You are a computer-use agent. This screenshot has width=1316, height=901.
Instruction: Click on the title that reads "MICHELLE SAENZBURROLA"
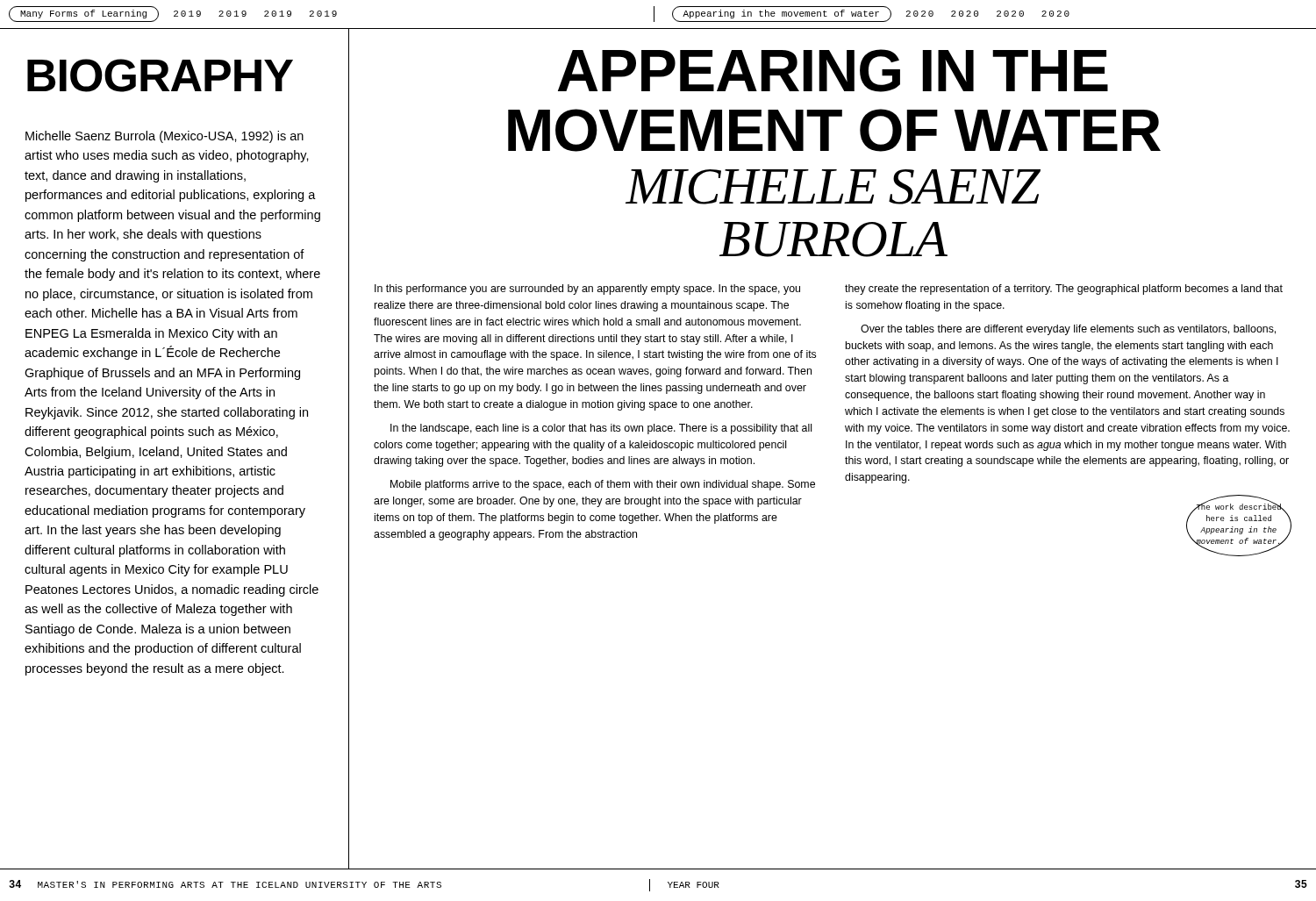coord(833,212)
